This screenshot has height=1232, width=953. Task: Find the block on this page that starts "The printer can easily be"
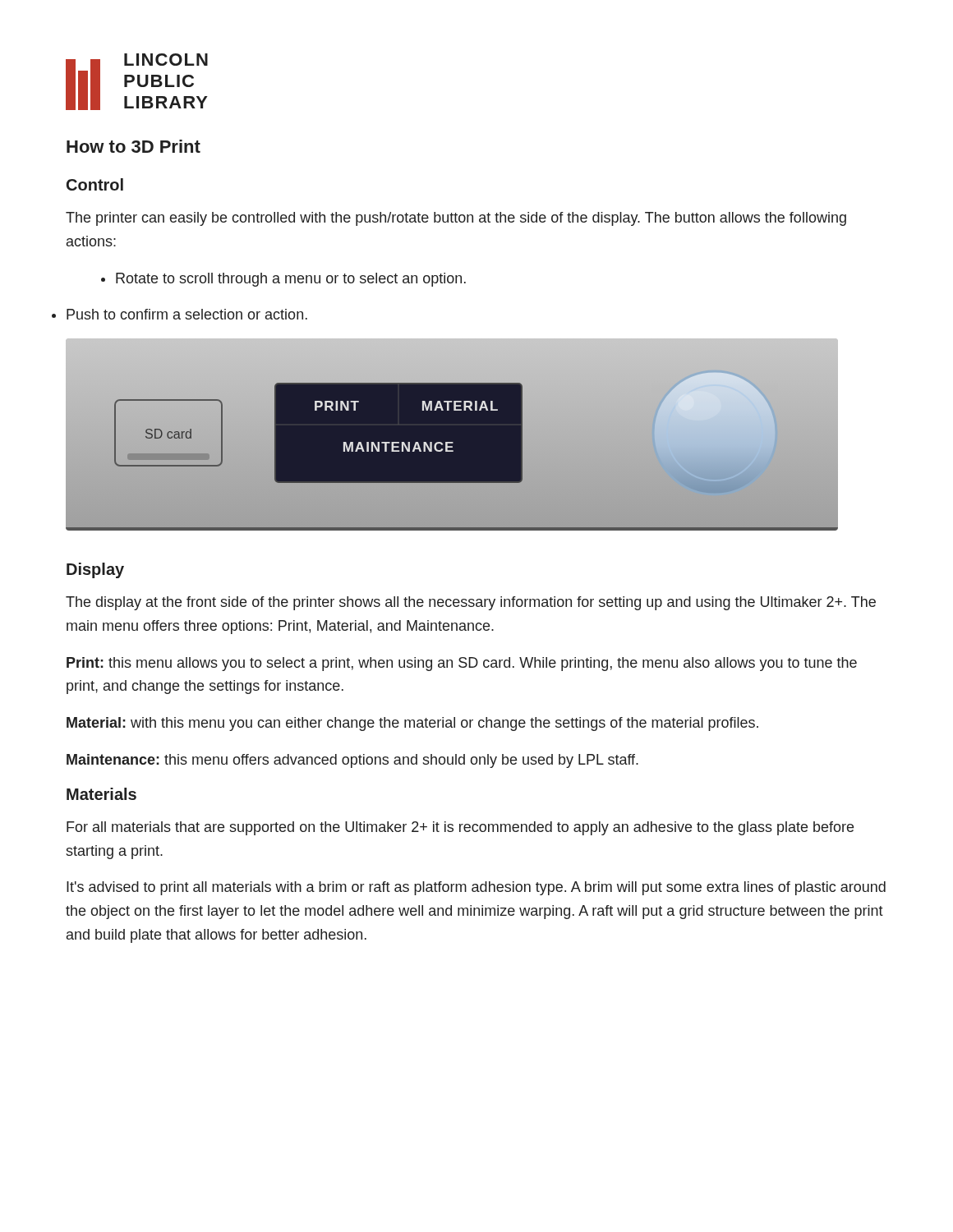coord(476,230)
